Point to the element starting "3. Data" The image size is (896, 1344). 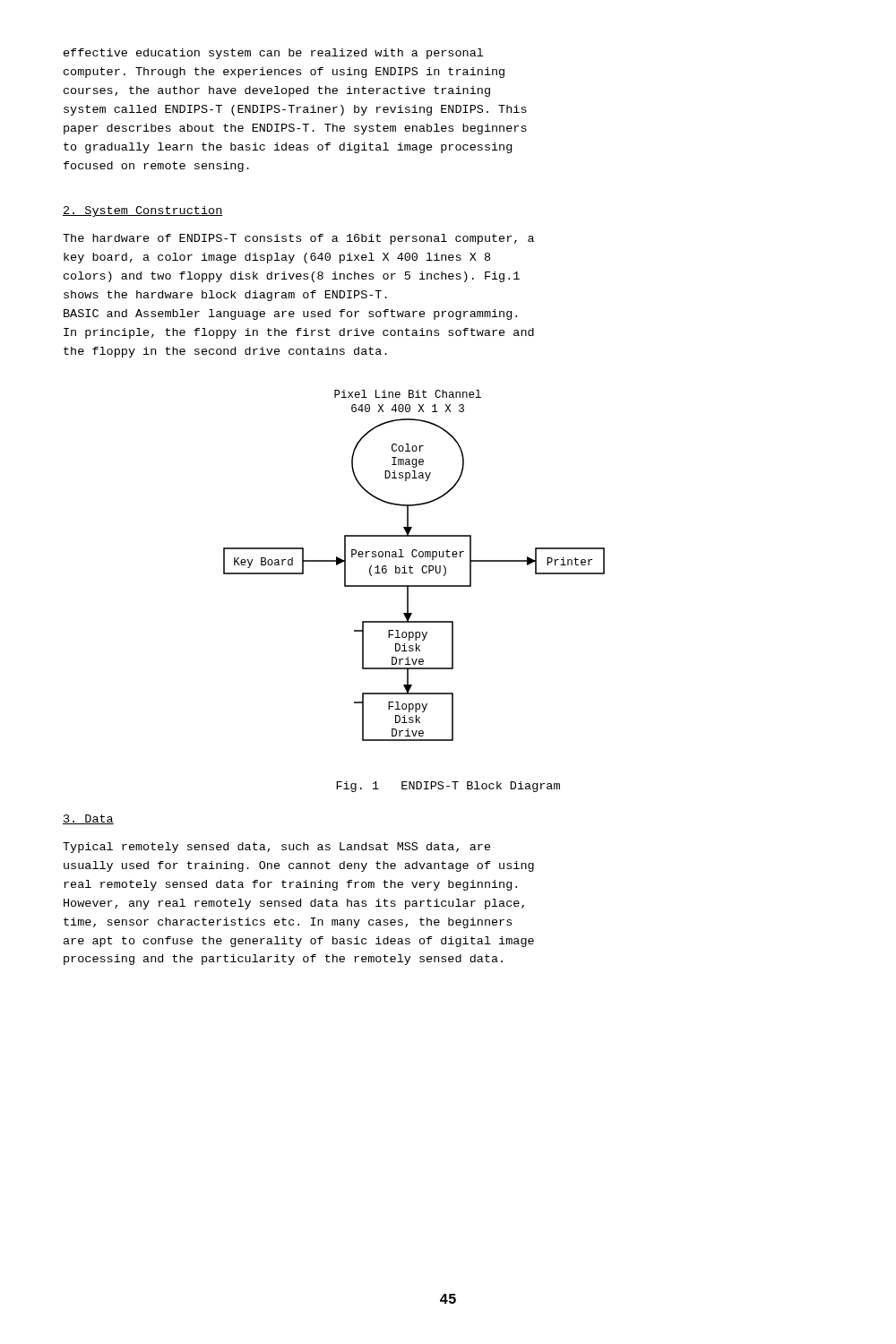tap(88, 819)
